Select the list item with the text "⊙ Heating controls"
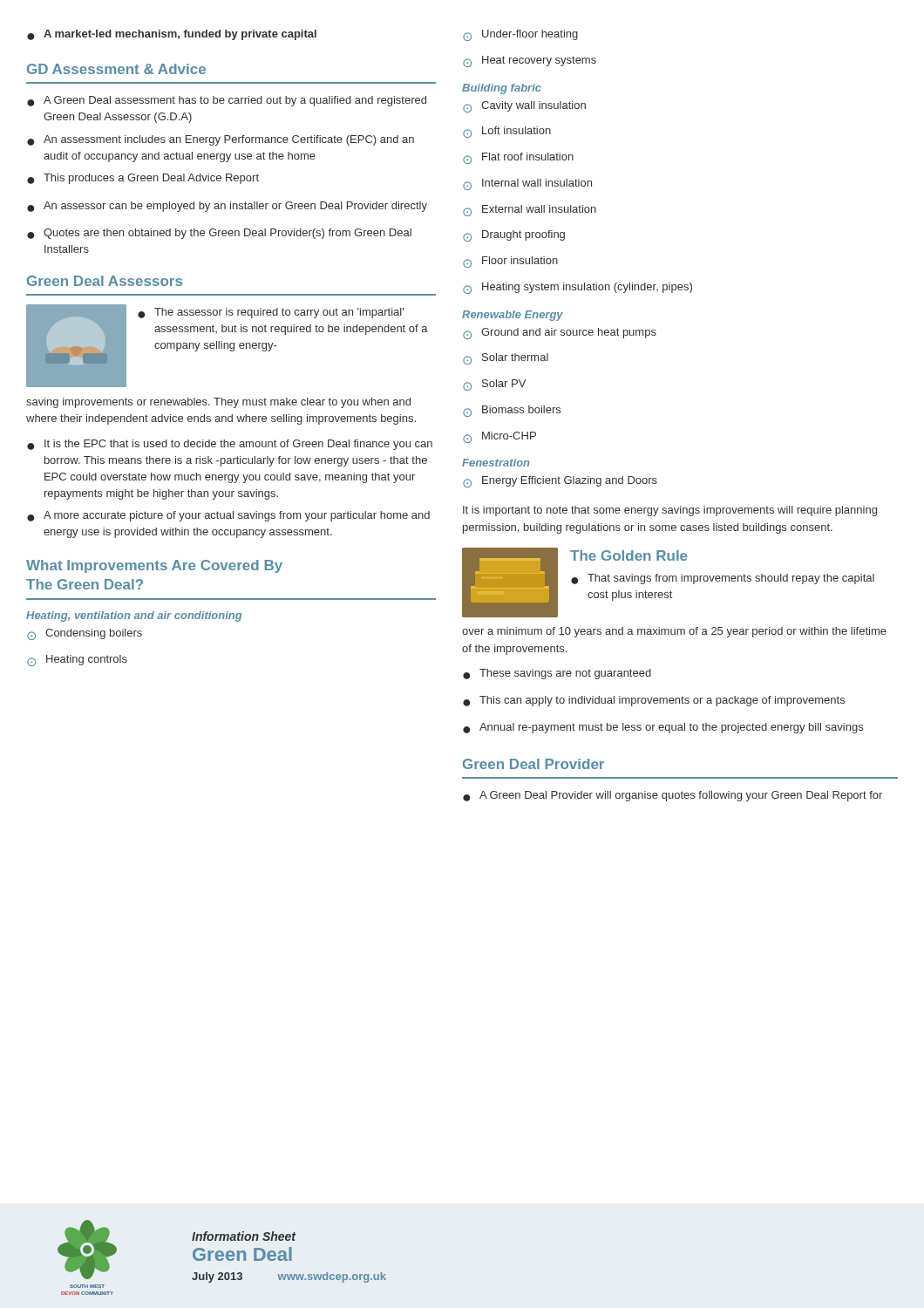Screen dimensions: 1308x924 (x=77, y=661)
